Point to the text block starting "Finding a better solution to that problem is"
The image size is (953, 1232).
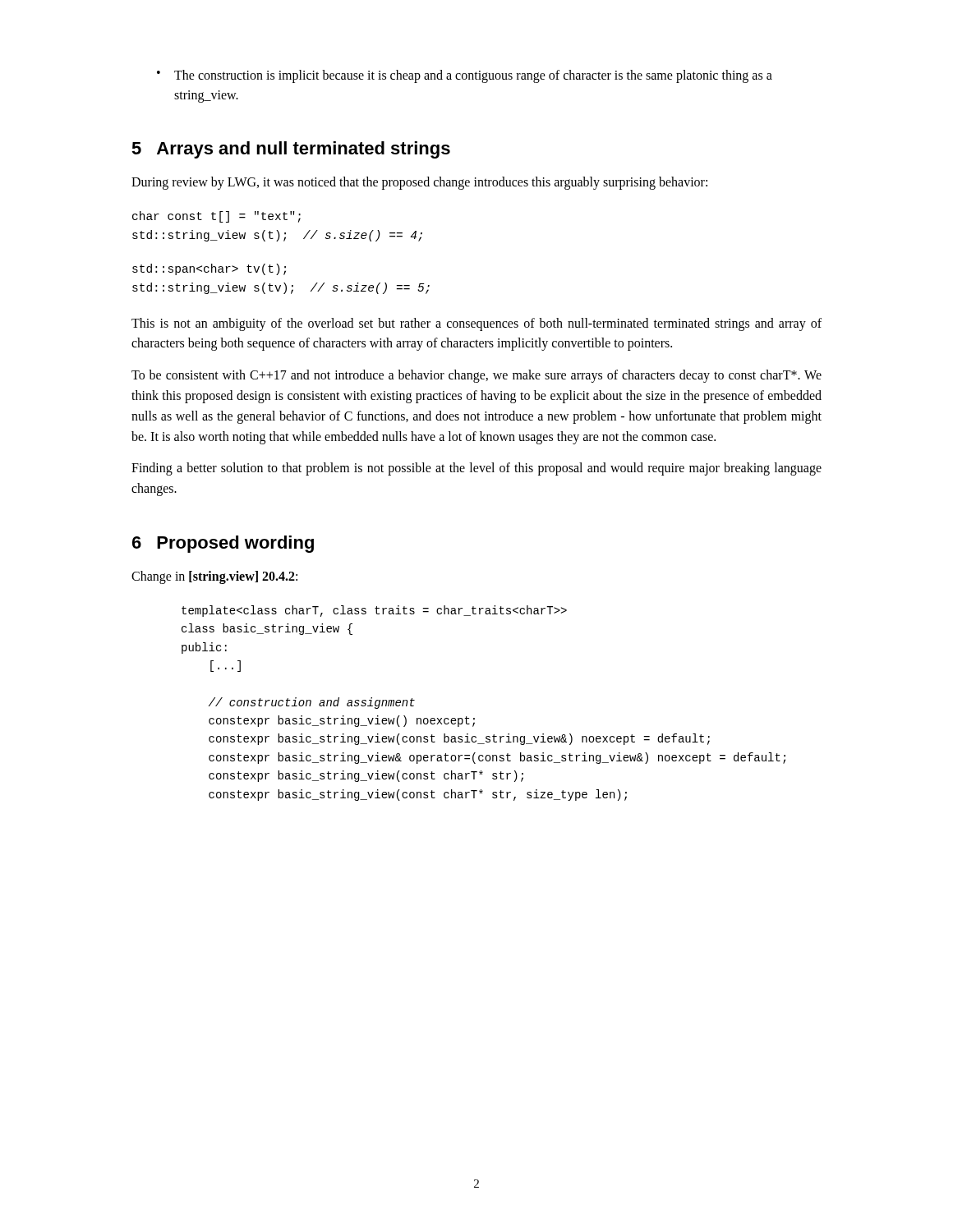click(x=476, y=478)
